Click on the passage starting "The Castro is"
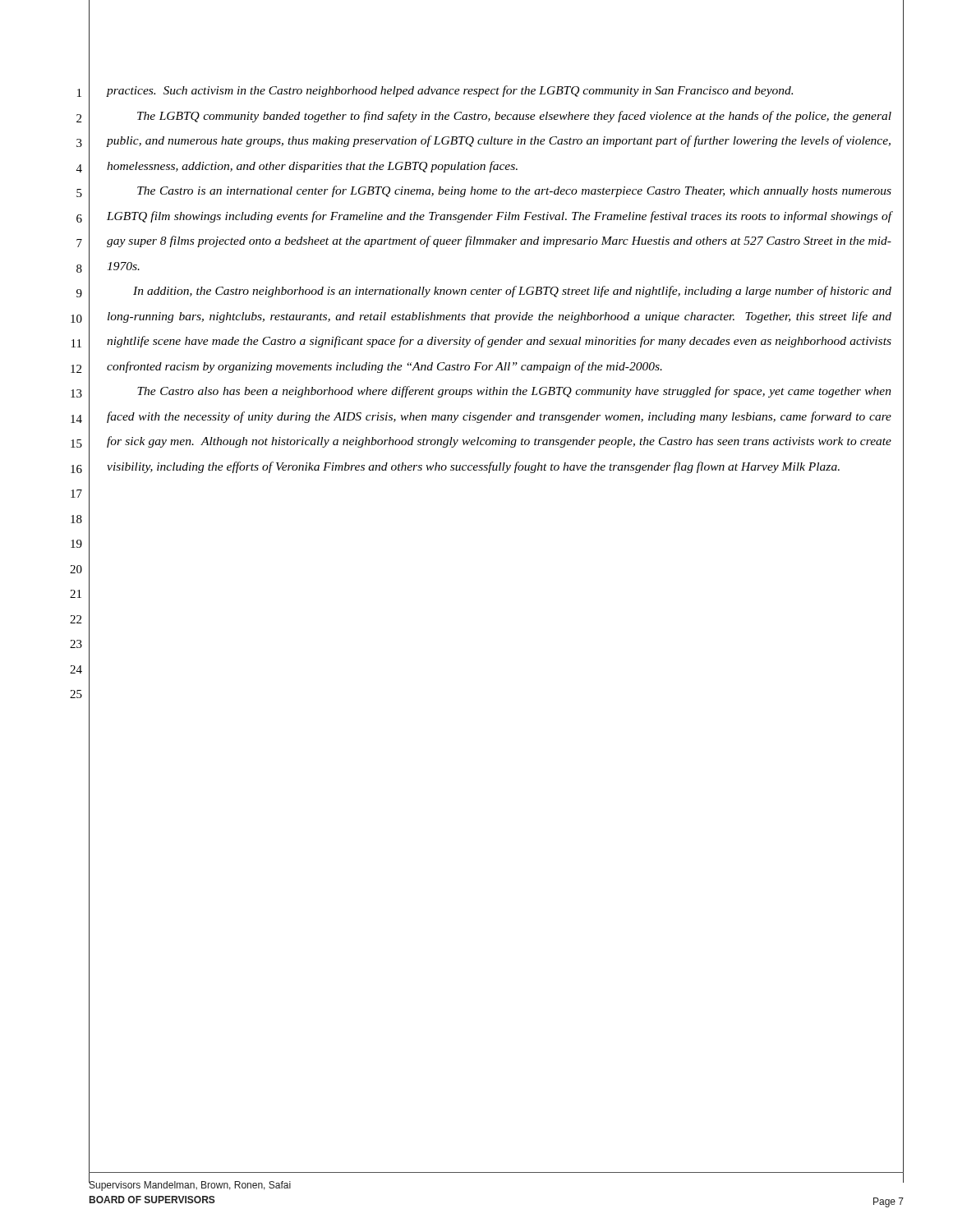Screen dimensions: 1232x953 pos(499,228)
